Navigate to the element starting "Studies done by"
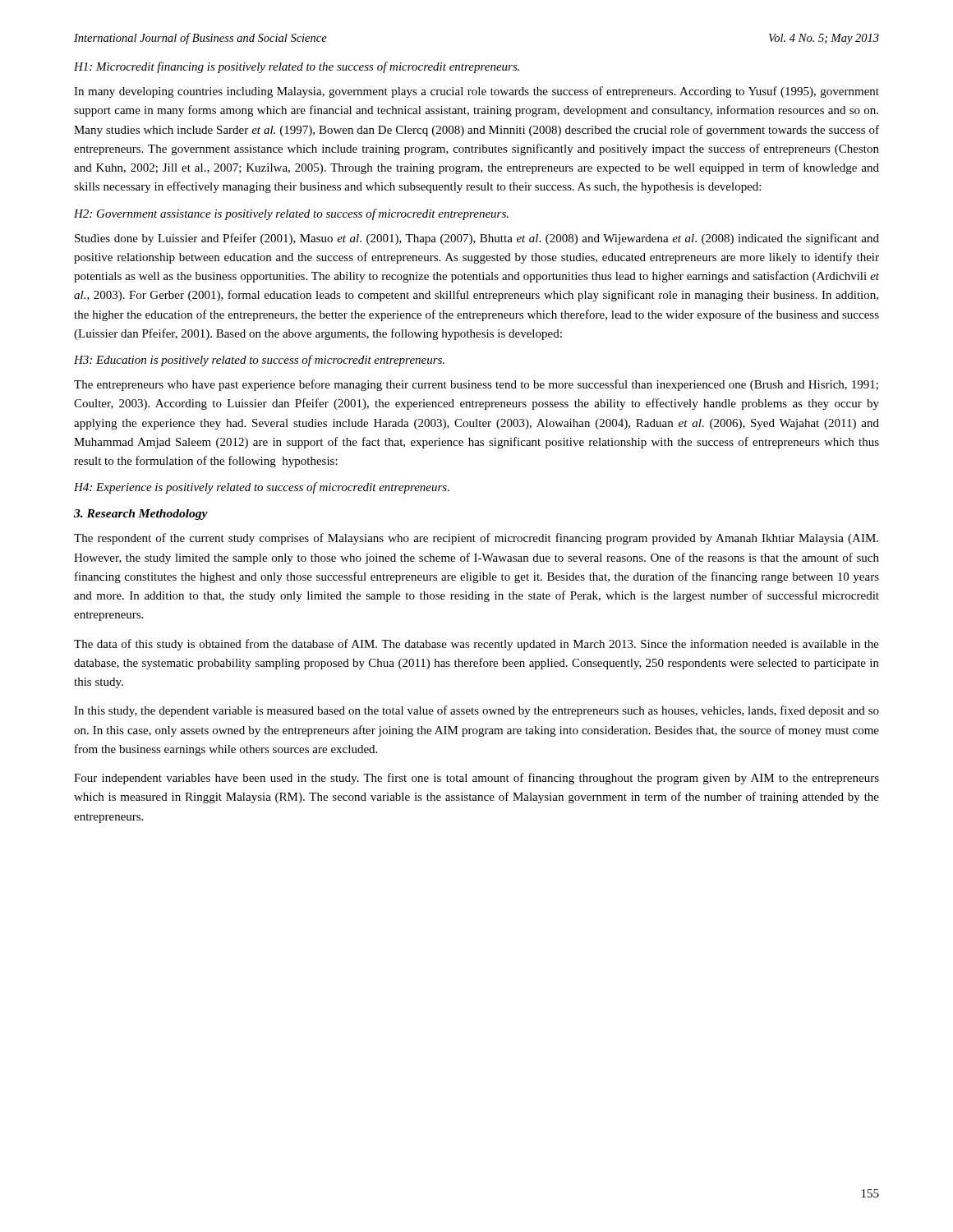This screenshot has width=953, height=1232. [476, 286]
